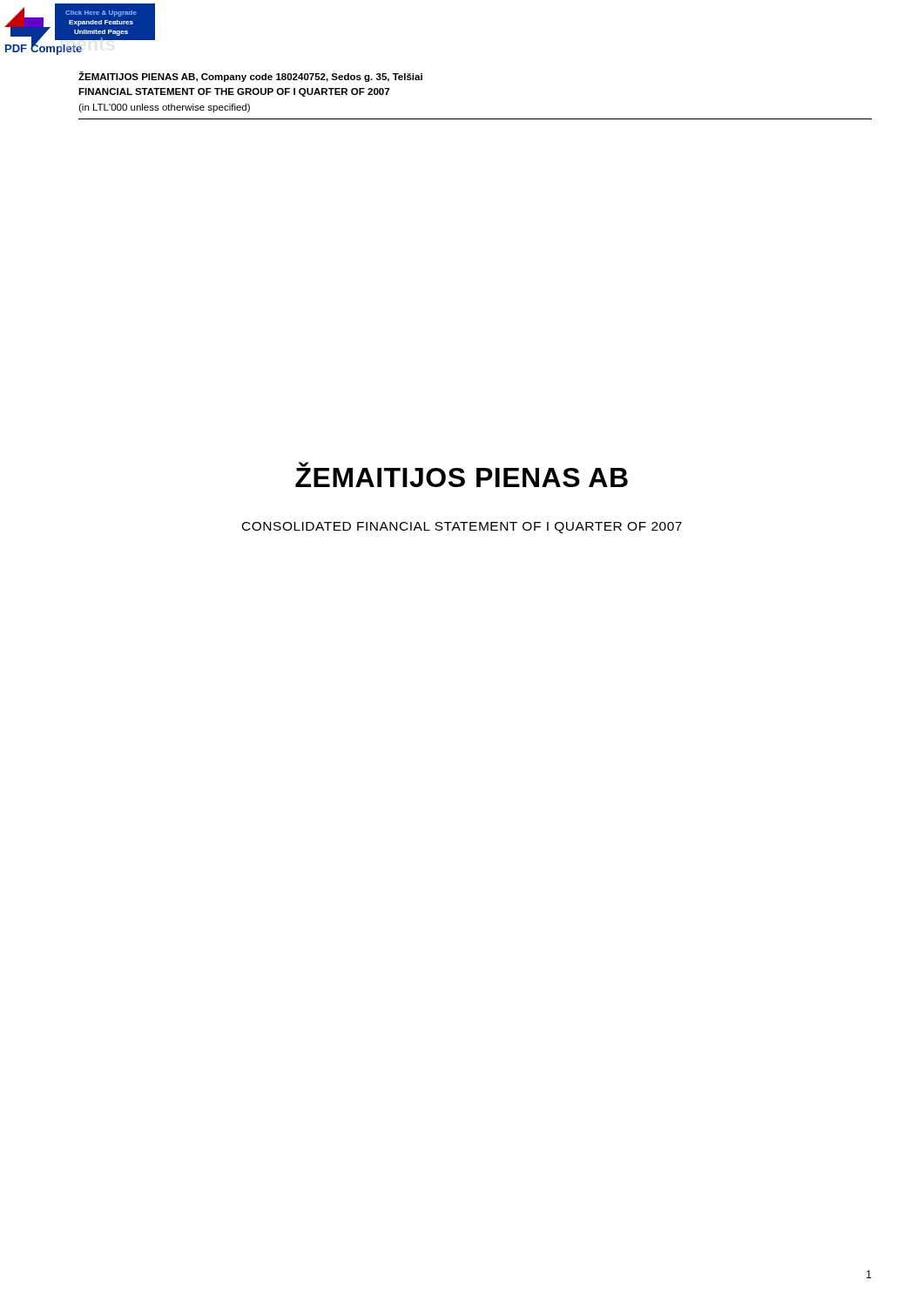The height and width of the screenshot is (1307, 924).
Task: Click the title
Action: pyautogui.click(x=462, y=477)
